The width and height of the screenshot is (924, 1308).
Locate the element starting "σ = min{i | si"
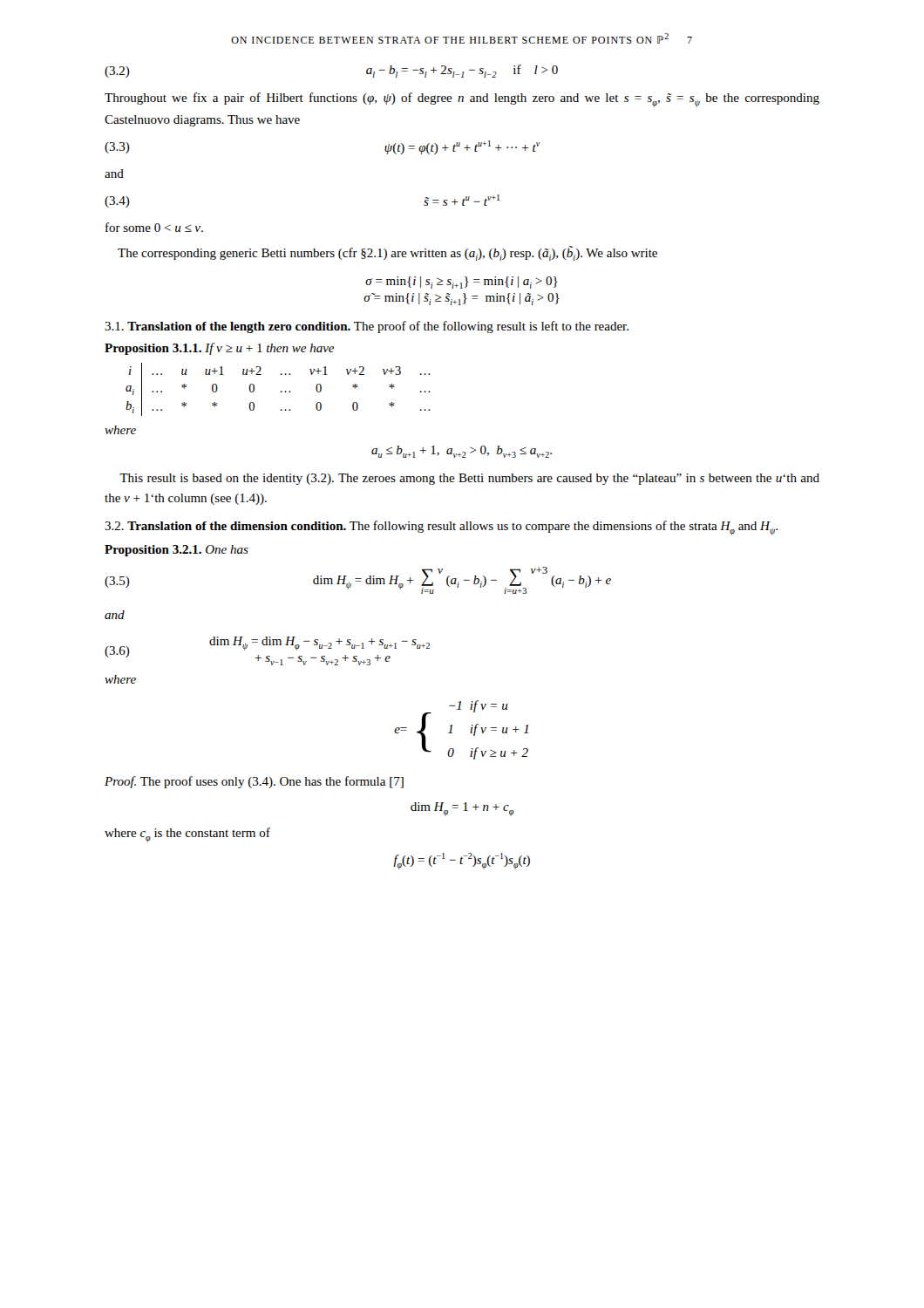[x=462, y=290]
